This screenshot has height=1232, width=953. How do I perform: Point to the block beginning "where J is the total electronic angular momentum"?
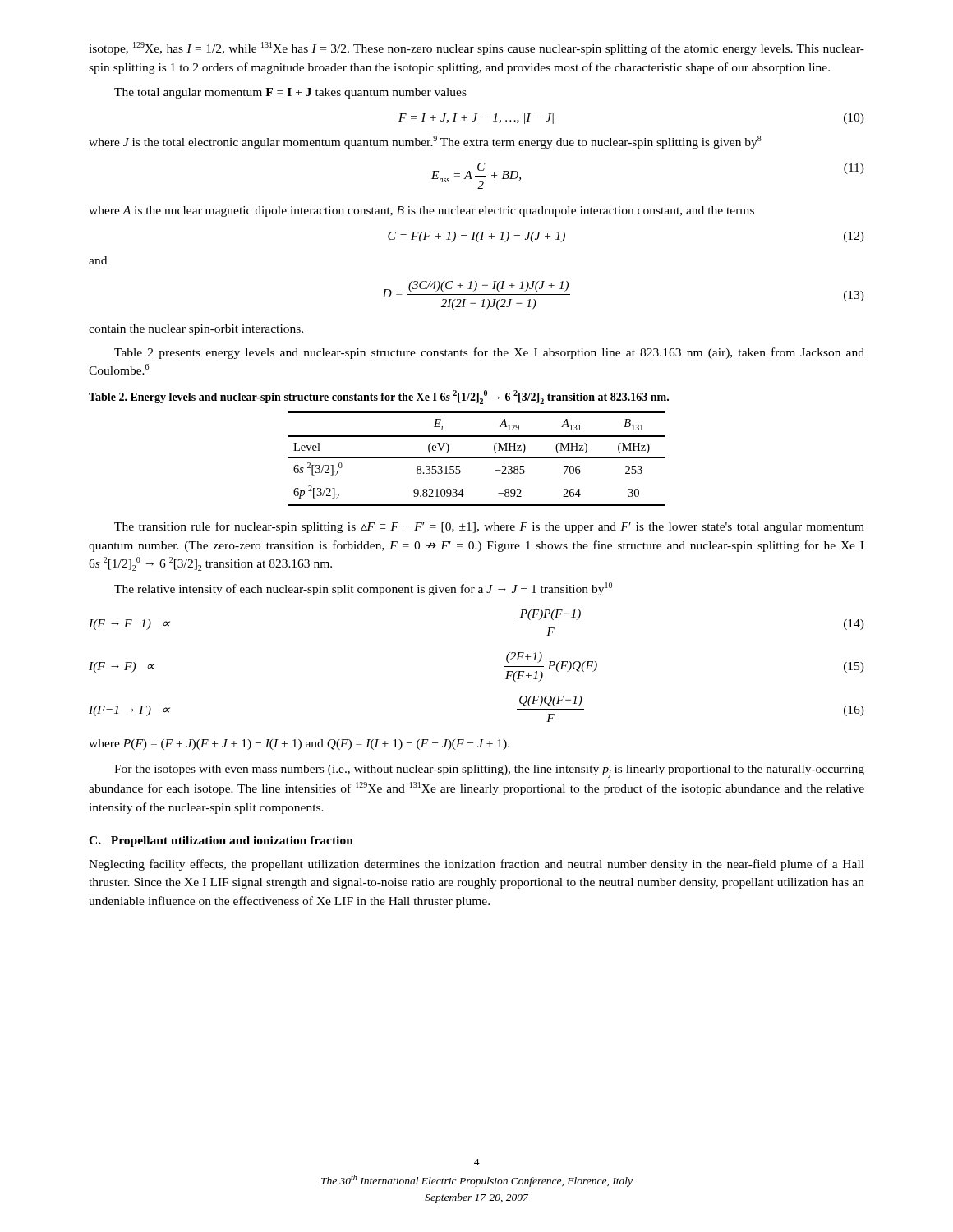425,141
